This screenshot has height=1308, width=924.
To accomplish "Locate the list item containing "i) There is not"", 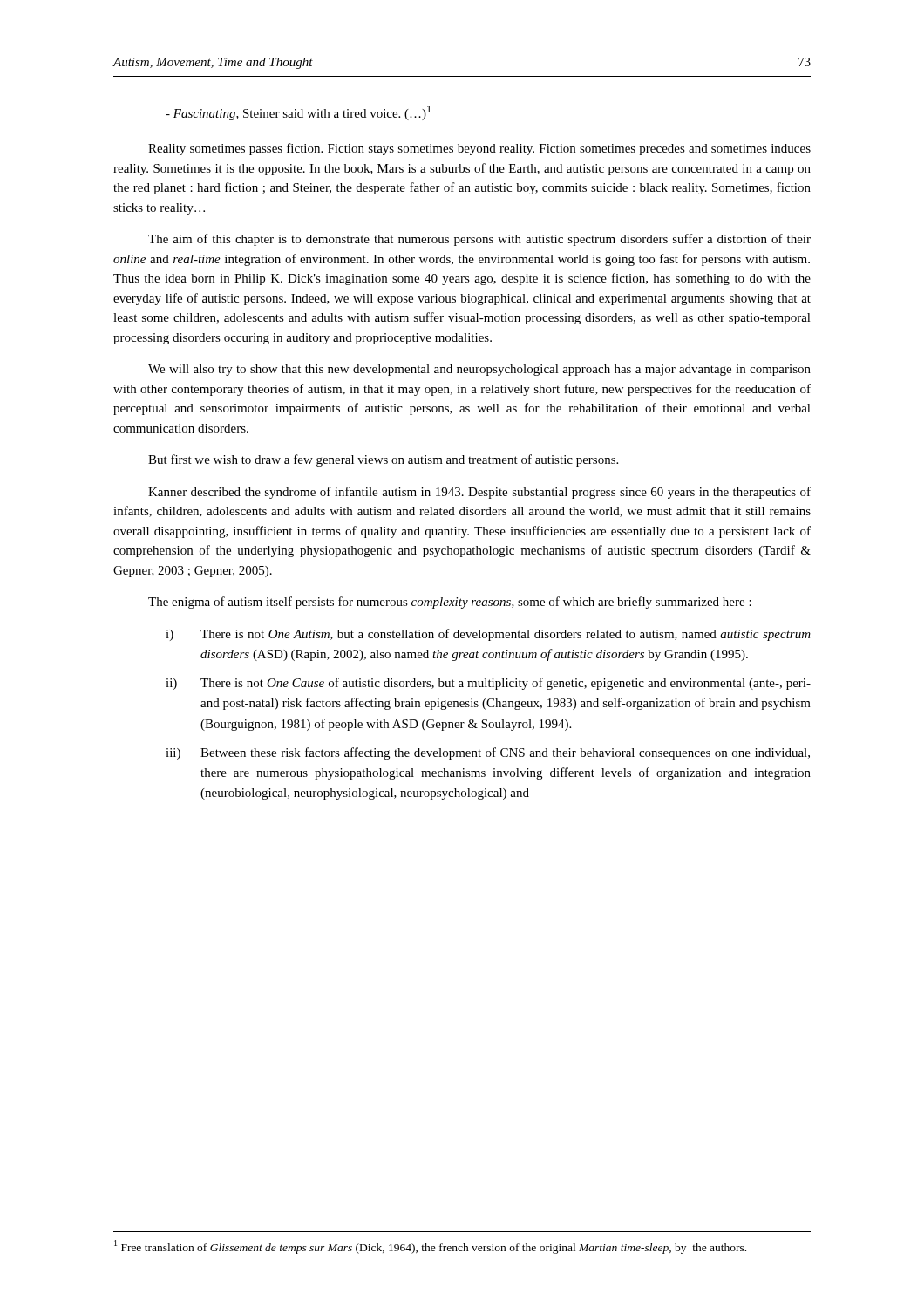I will click(x=488, y=644).
